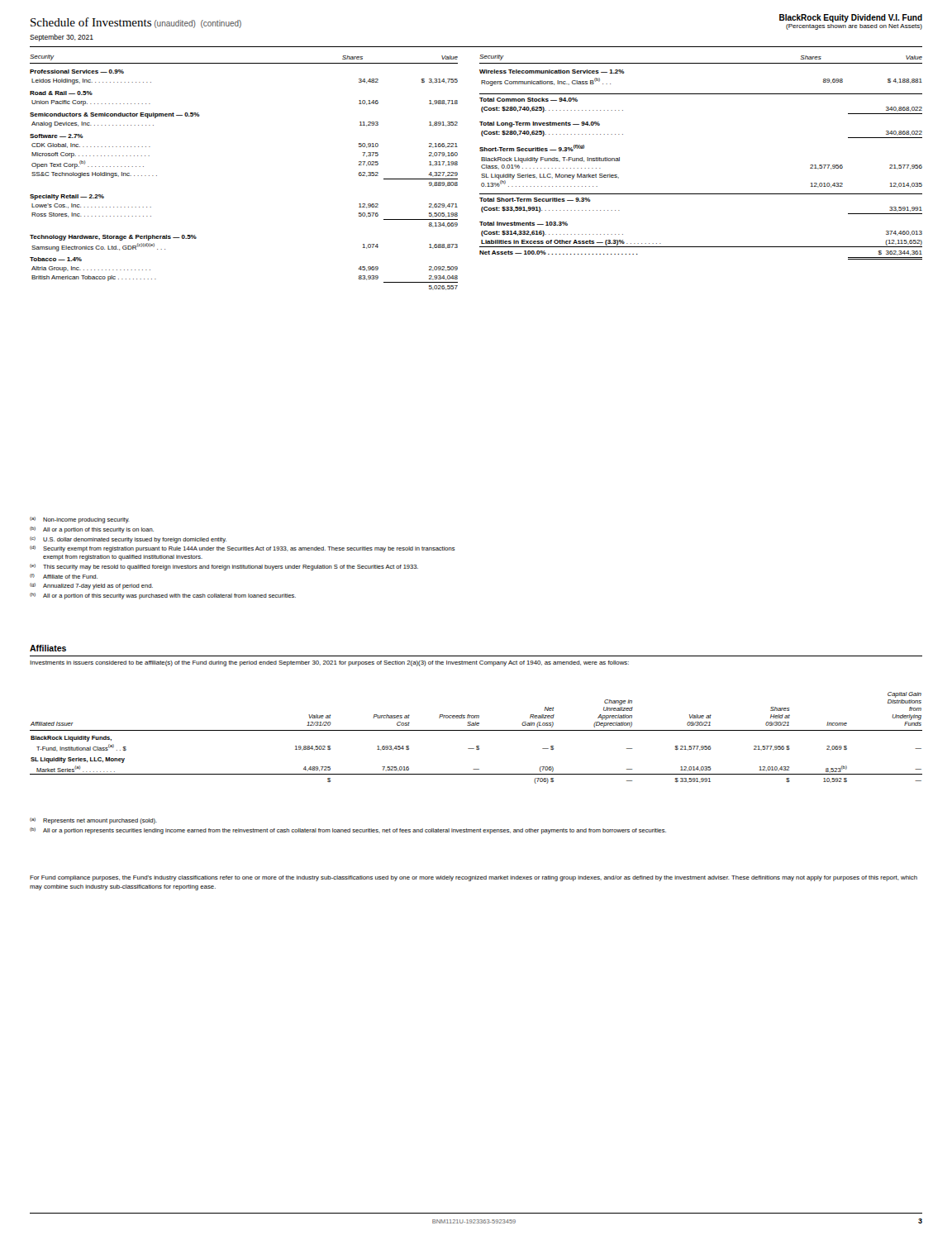This screenshot has width=952, height=1240.
Task: Find the text that says "September 30, 2021"
Action: pos(62,37)
